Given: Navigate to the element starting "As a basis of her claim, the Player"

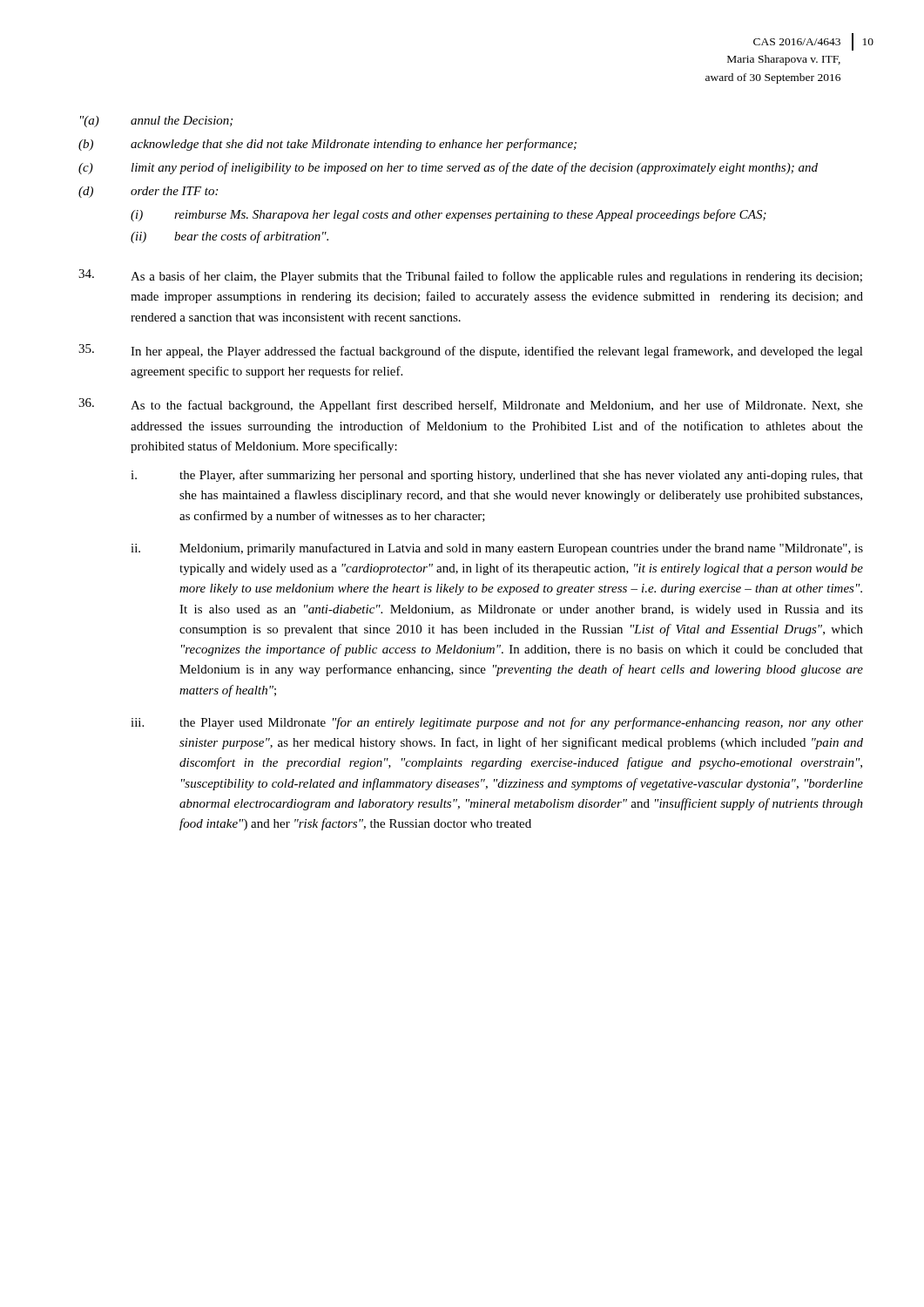Looking at the screenshot, I should 471,297.
